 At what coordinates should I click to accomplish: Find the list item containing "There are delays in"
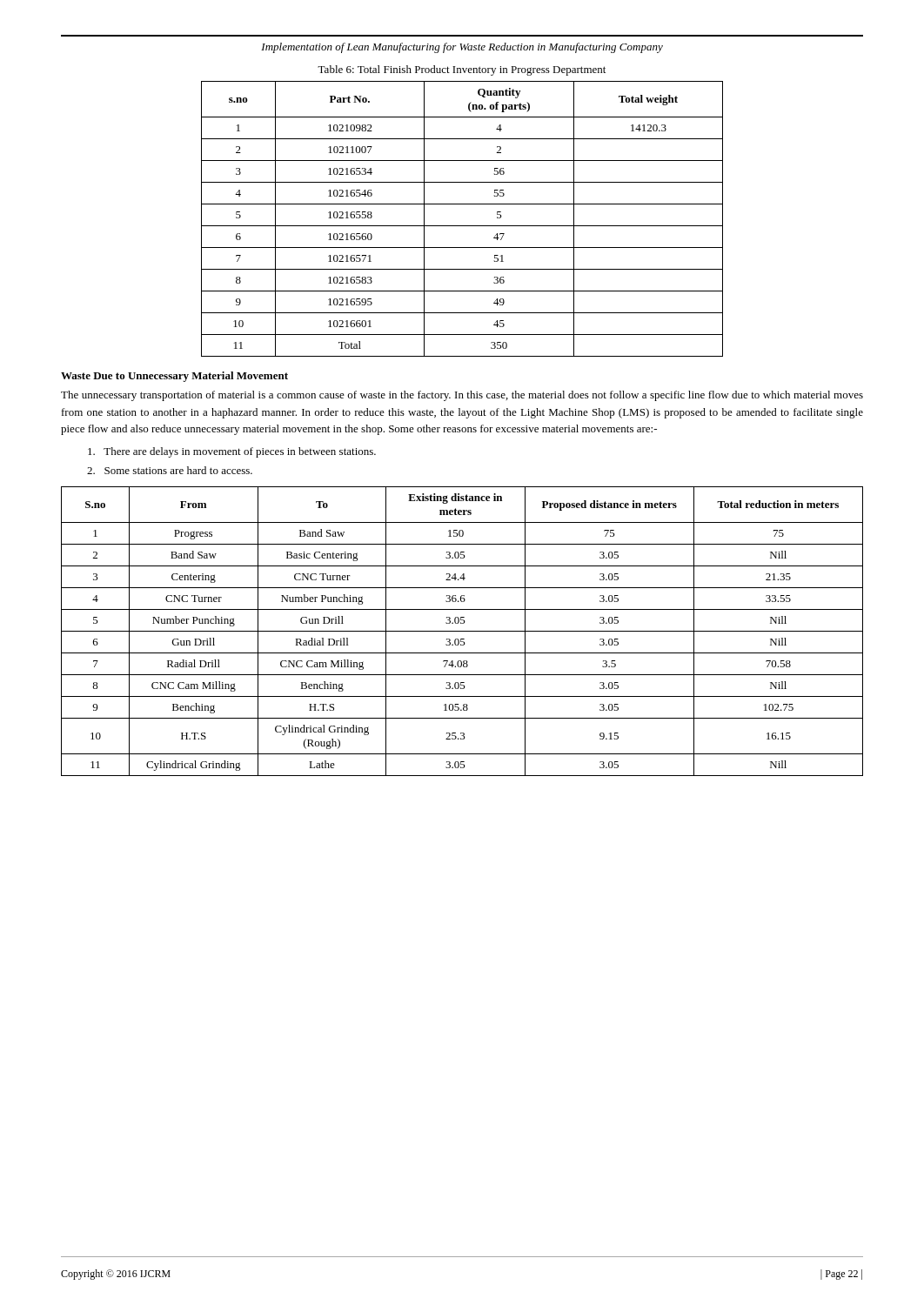232,451
